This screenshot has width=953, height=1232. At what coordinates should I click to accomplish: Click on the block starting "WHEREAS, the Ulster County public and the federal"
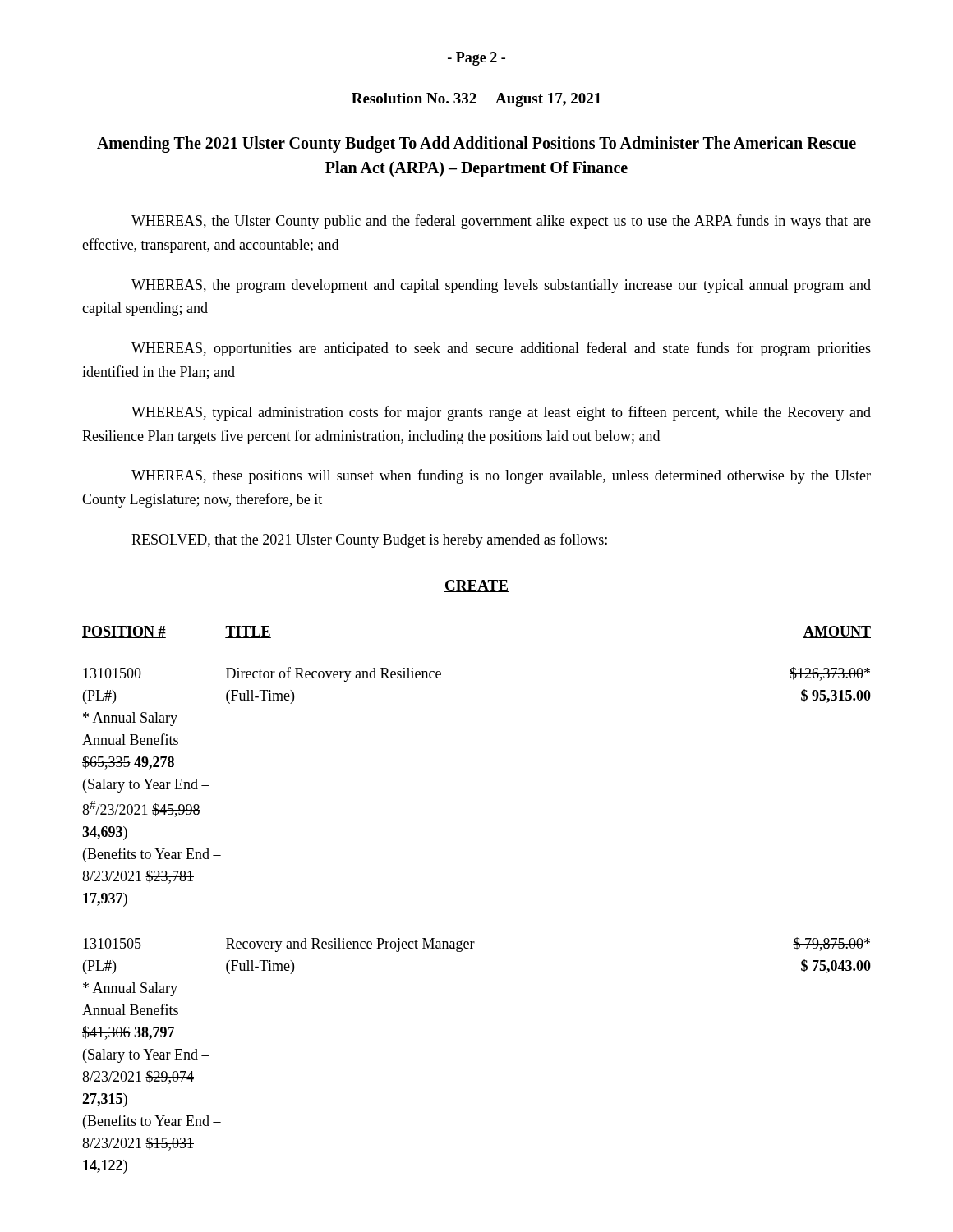[x=476, y=233]
